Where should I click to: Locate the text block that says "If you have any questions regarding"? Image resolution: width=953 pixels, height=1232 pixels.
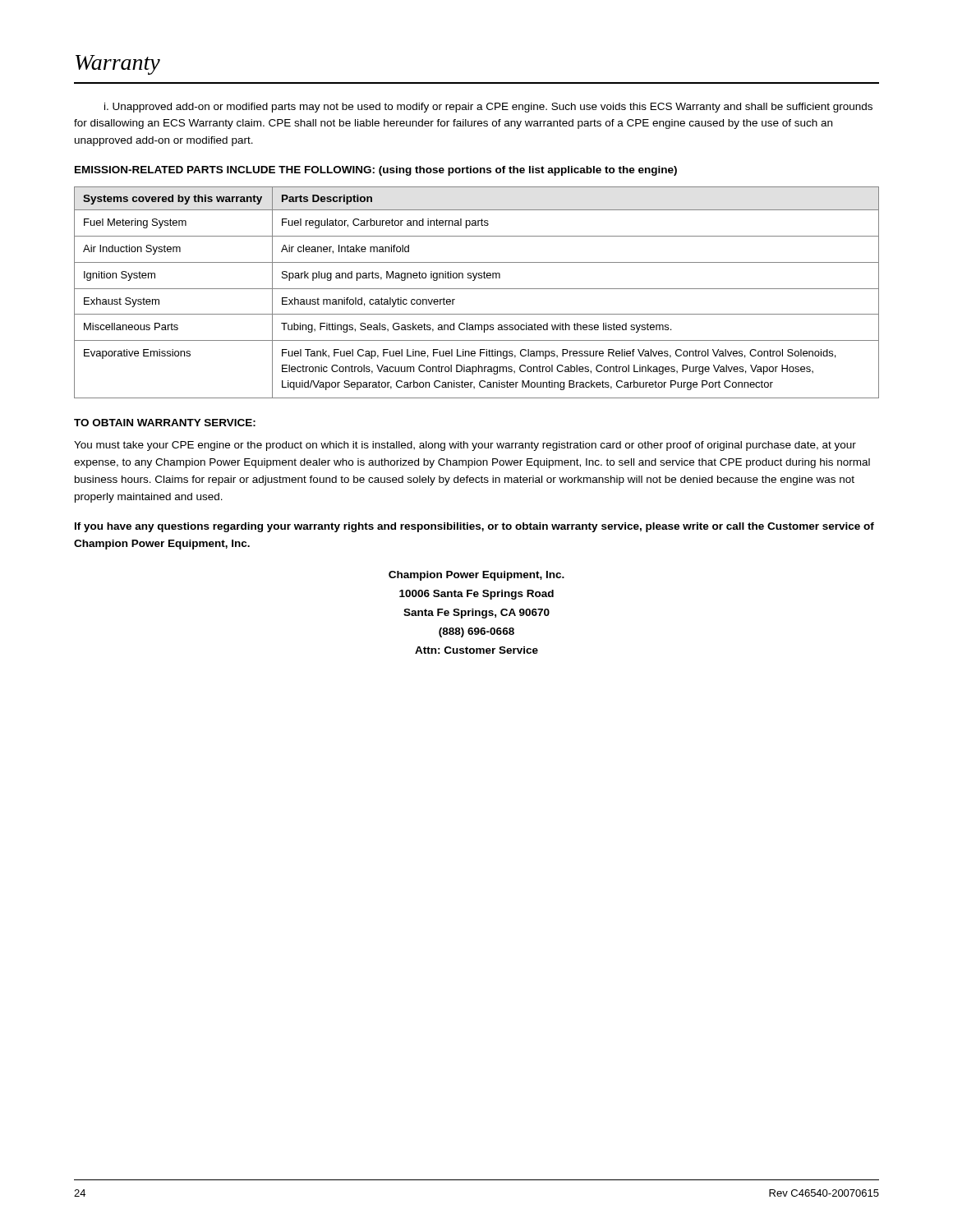(x=474, y=535)
